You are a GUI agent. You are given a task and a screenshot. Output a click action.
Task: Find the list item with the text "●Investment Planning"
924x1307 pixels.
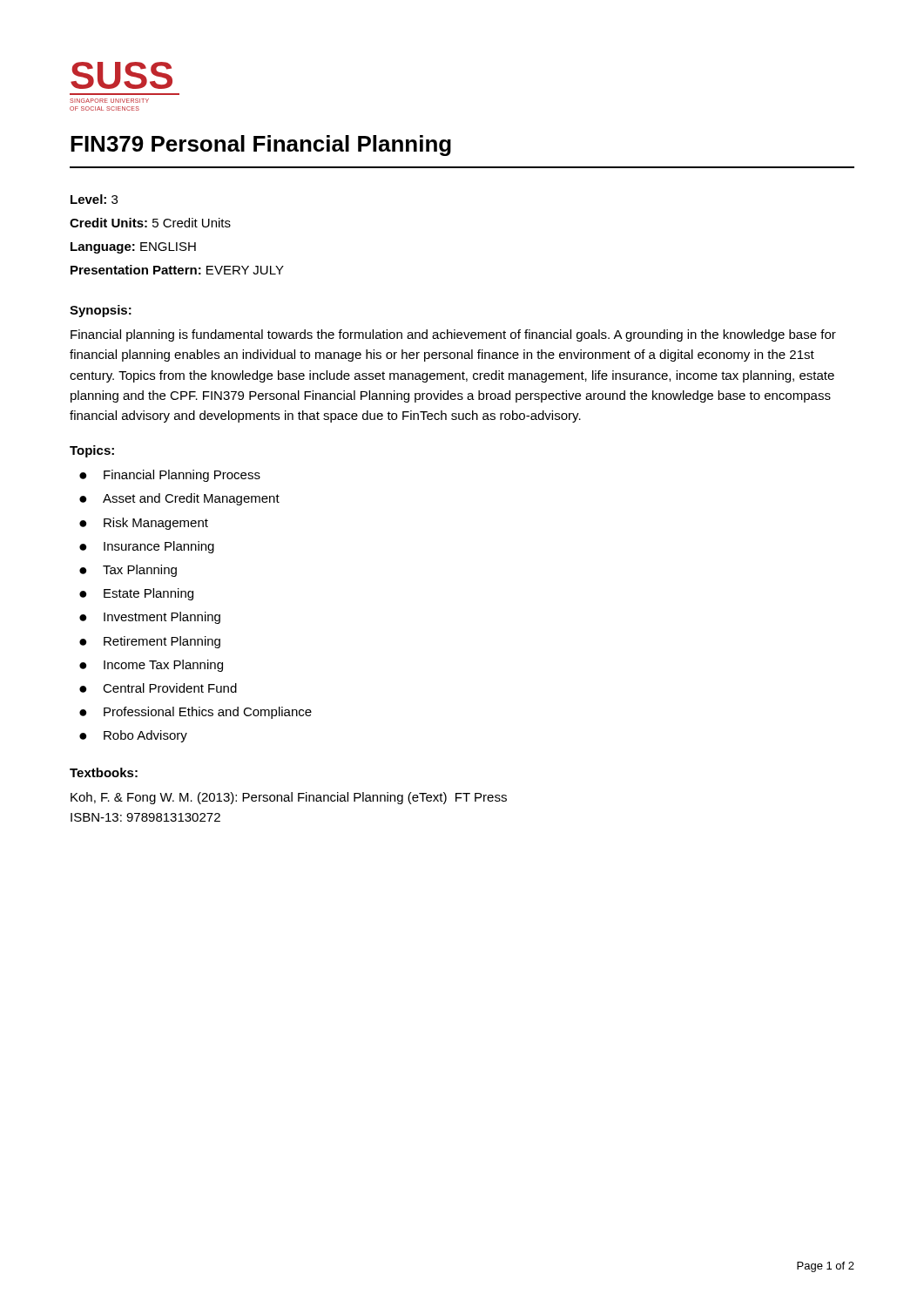[150, 618]
